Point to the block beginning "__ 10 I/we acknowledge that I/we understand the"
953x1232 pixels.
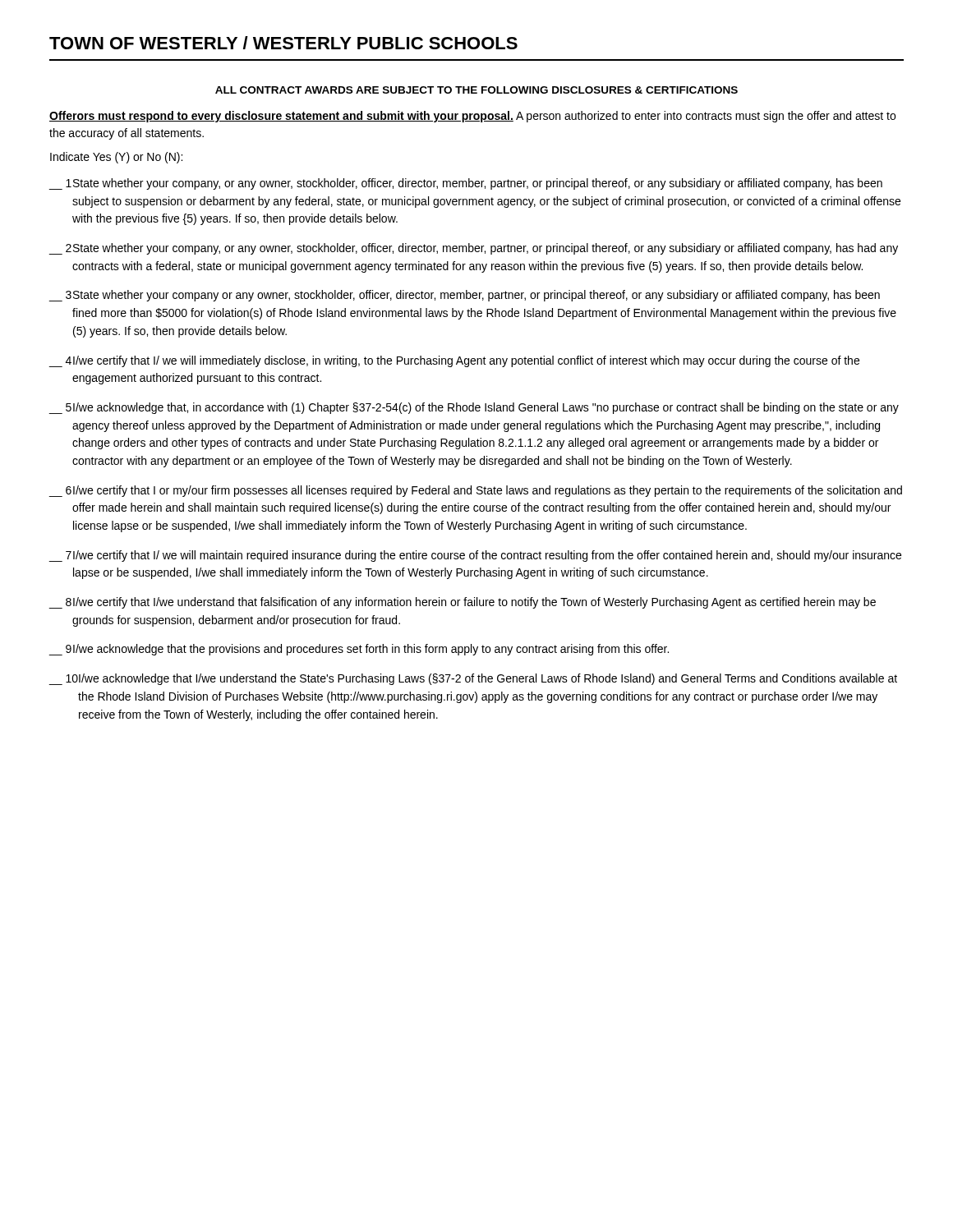tap(476, 697)
